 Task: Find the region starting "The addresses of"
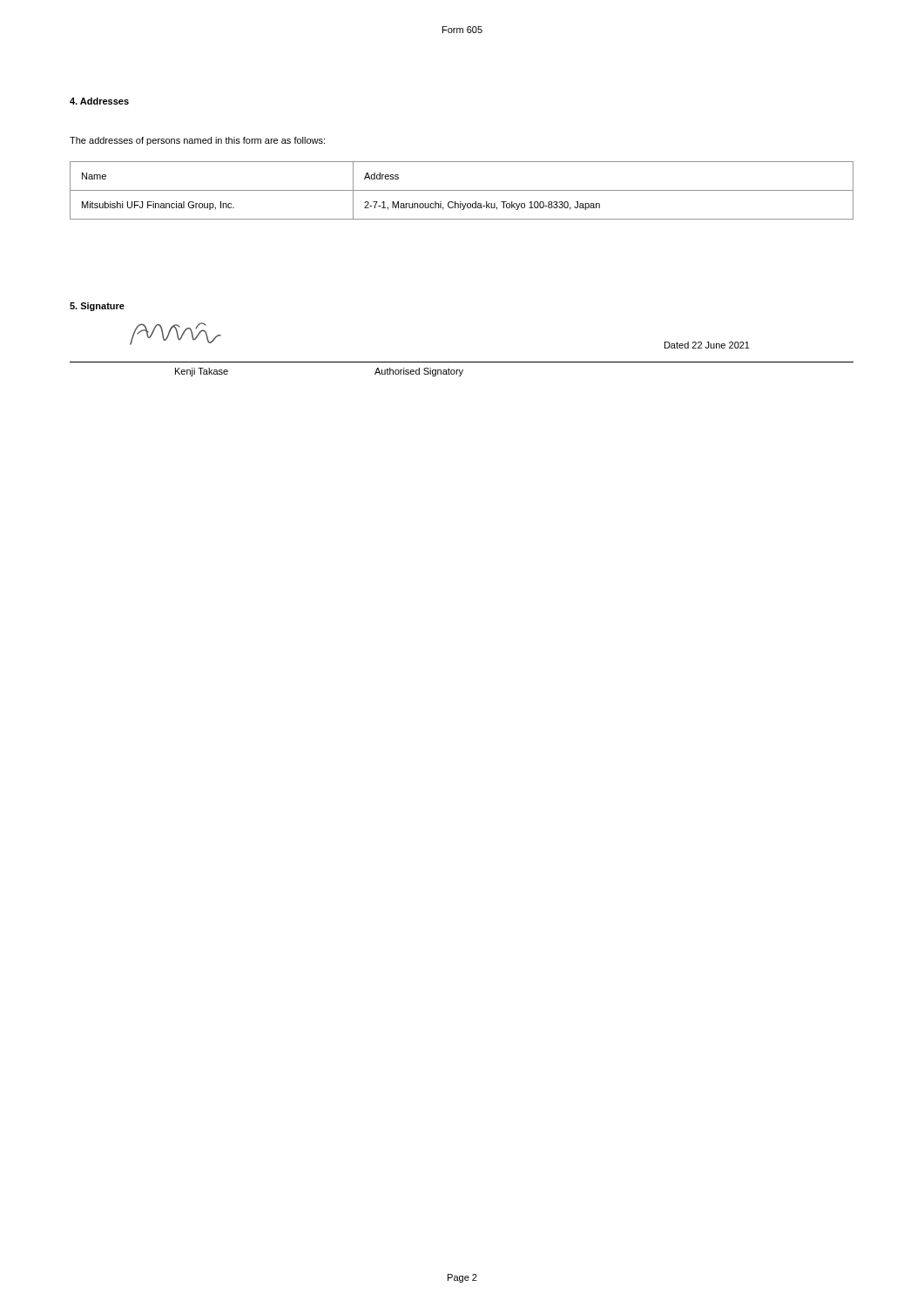pos(198,140)
